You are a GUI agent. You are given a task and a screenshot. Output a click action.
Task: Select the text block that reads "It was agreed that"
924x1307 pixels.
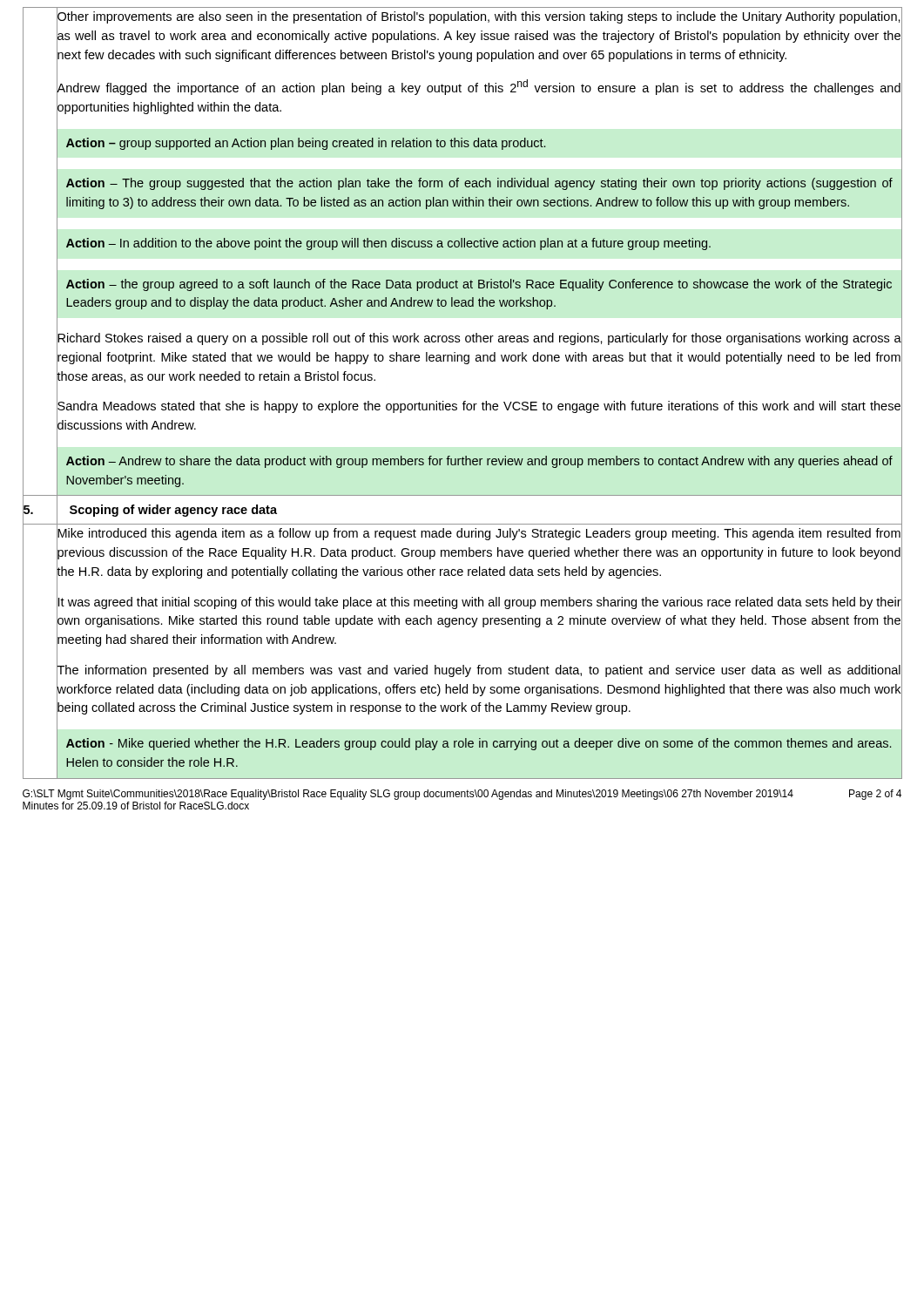479,621
